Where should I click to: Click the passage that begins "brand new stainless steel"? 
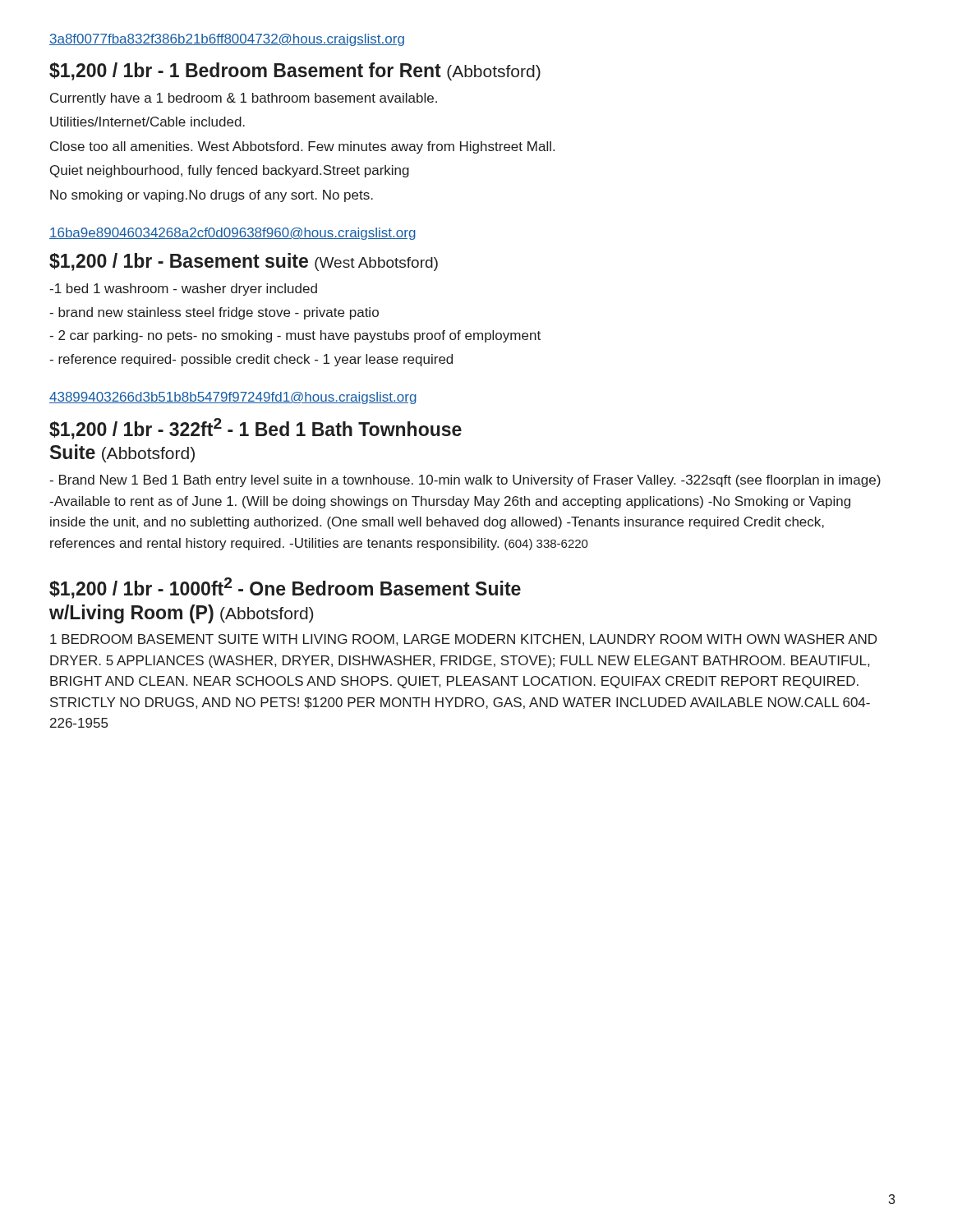tap(214, 312)
